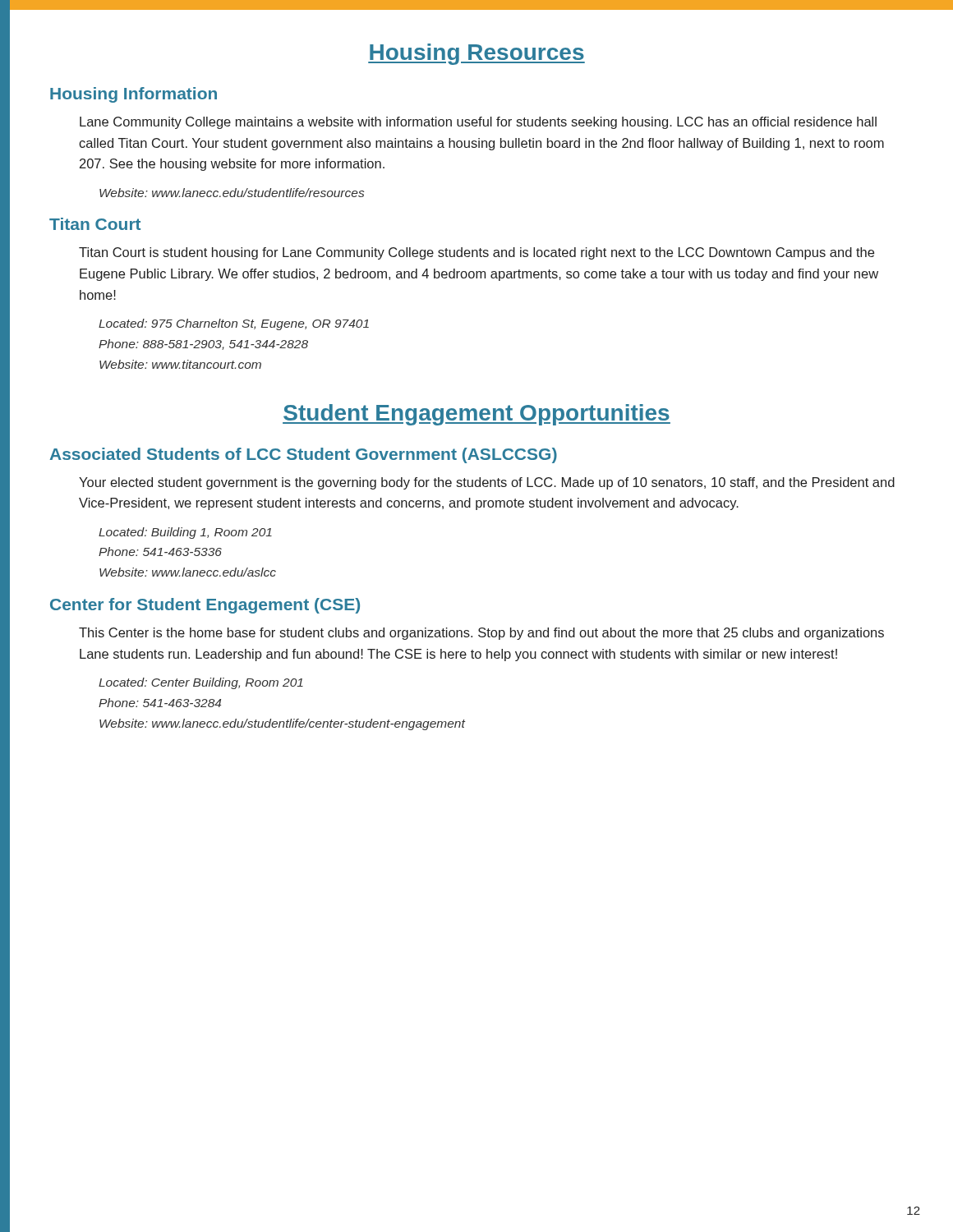Locate the block starting "Center for Student Engagement"
This screenshot has width=953, height=1232.
pos(205,604)
